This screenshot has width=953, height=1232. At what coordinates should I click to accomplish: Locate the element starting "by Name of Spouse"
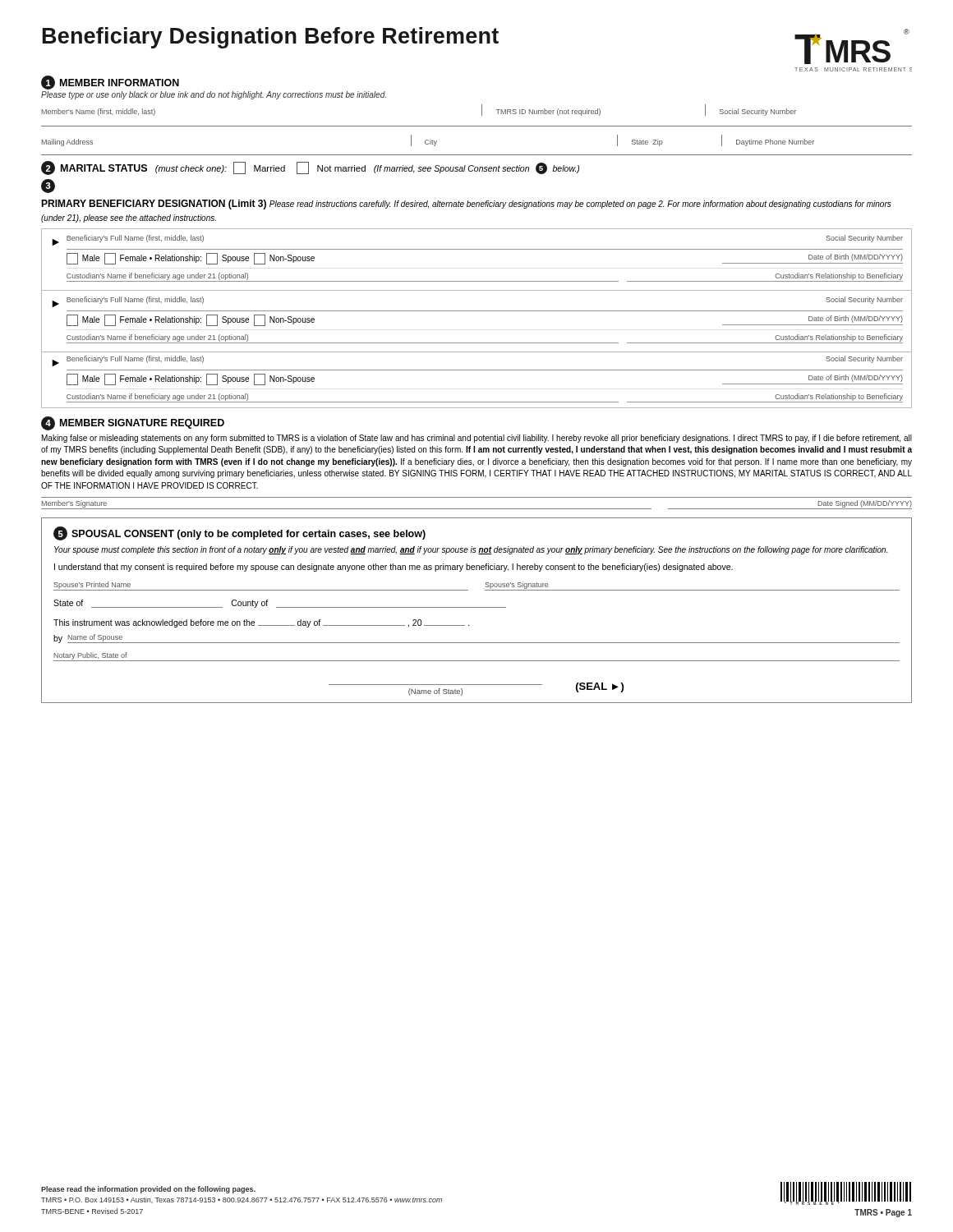[476, 638]
